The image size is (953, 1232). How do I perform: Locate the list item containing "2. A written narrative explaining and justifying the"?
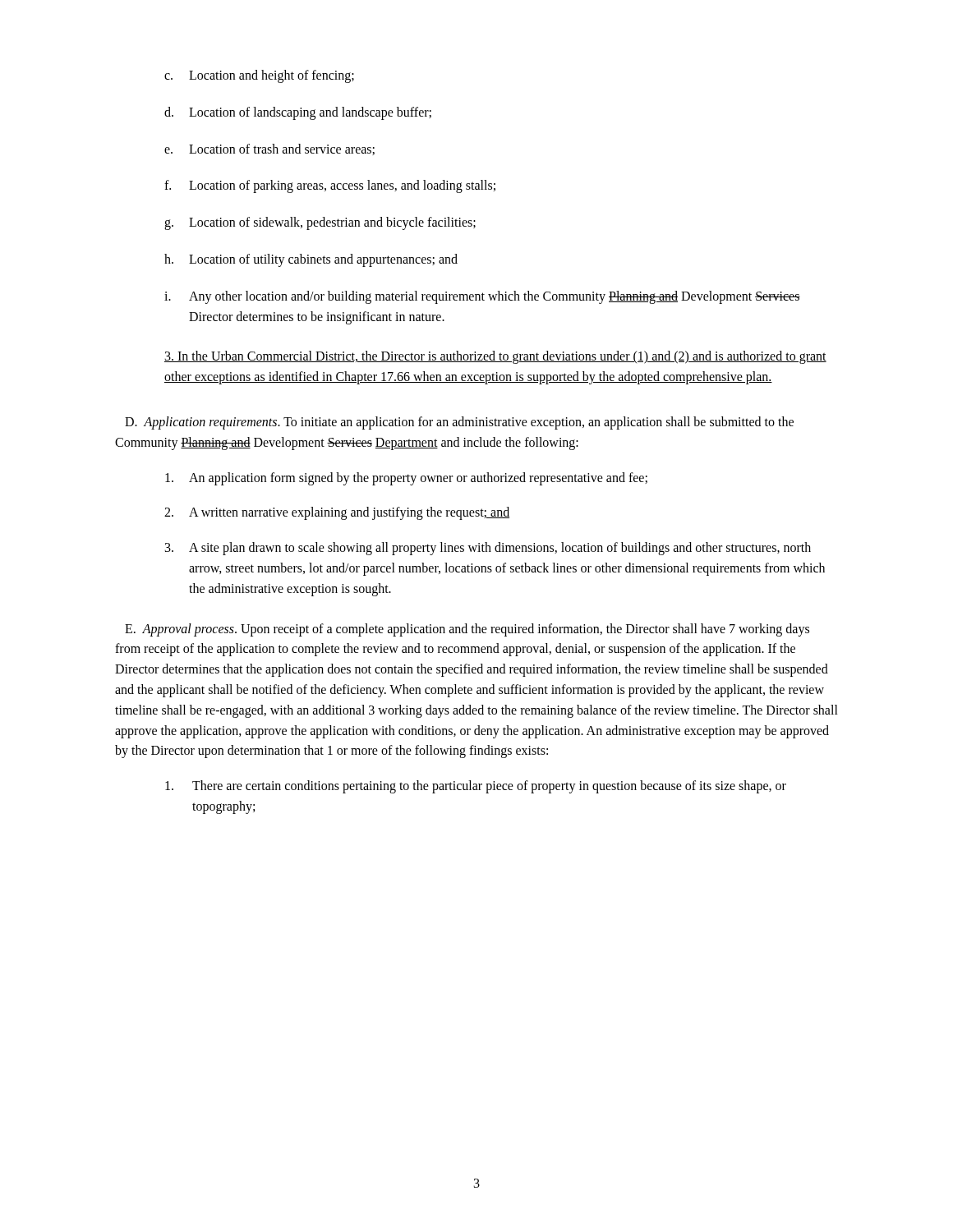(337, 513)
